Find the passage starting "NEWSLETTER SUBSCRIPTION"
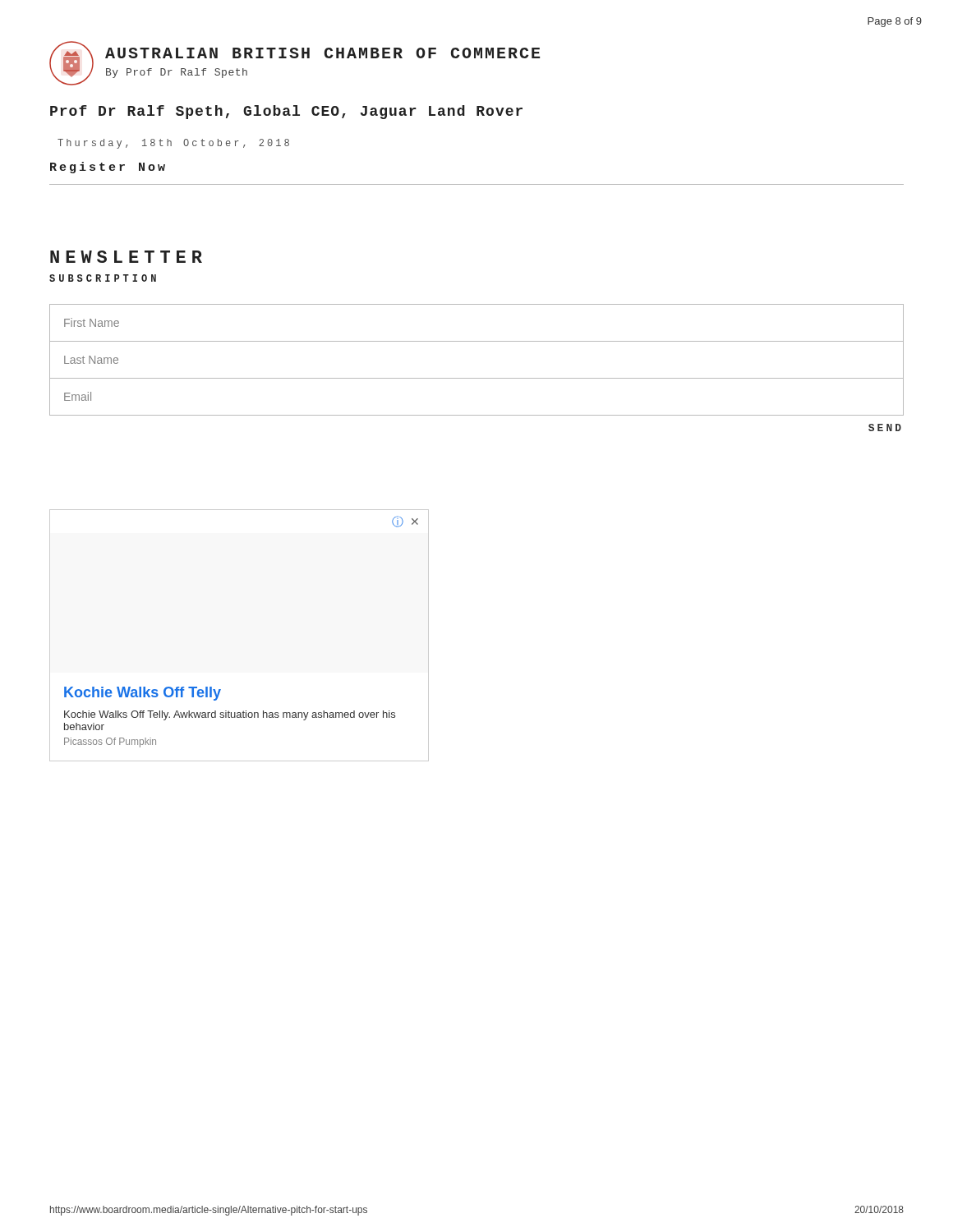953x1232 pixels. coord(128,266)
